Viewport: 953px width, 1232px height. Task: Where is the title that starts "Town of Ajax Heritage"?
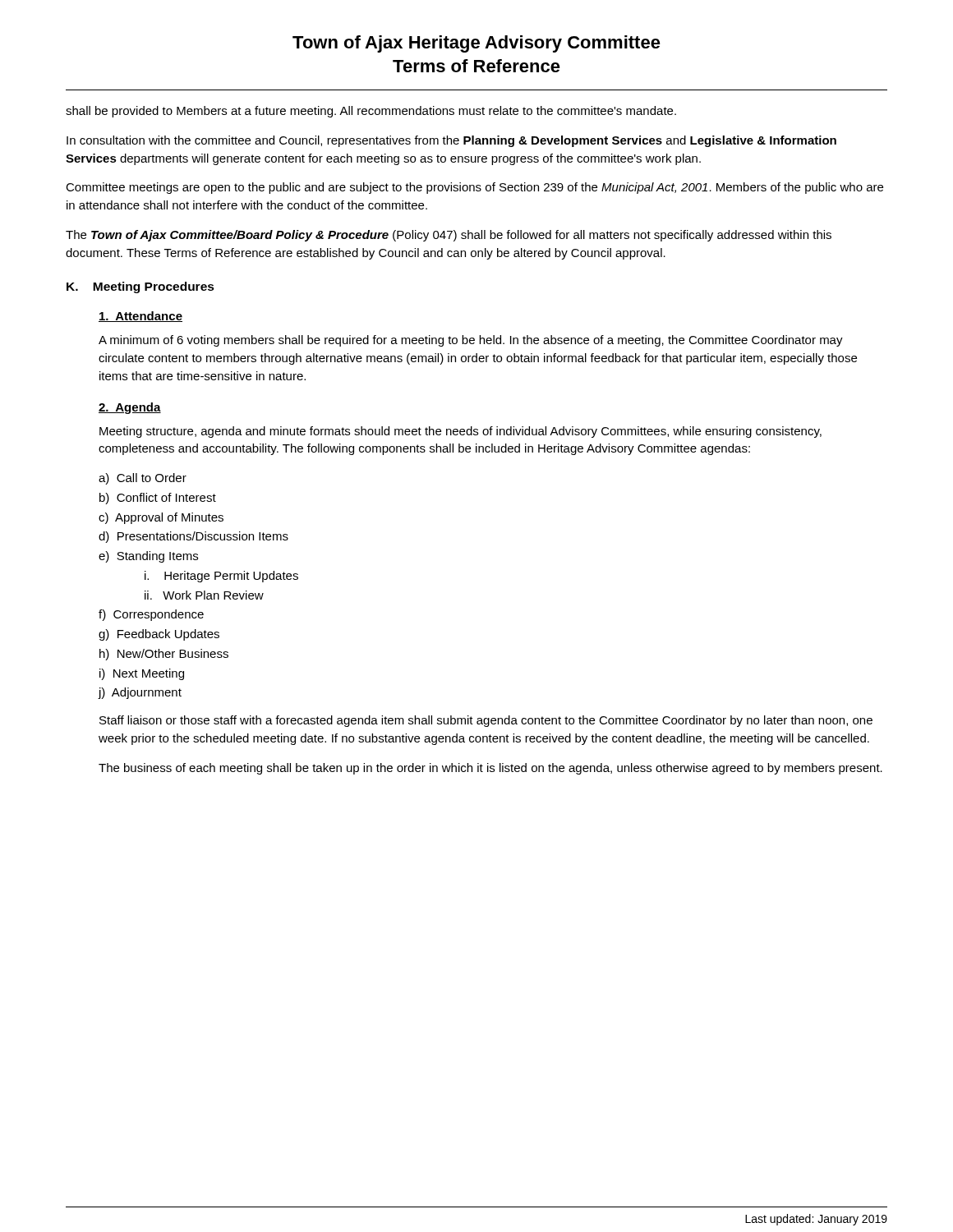tap(476, 49)
